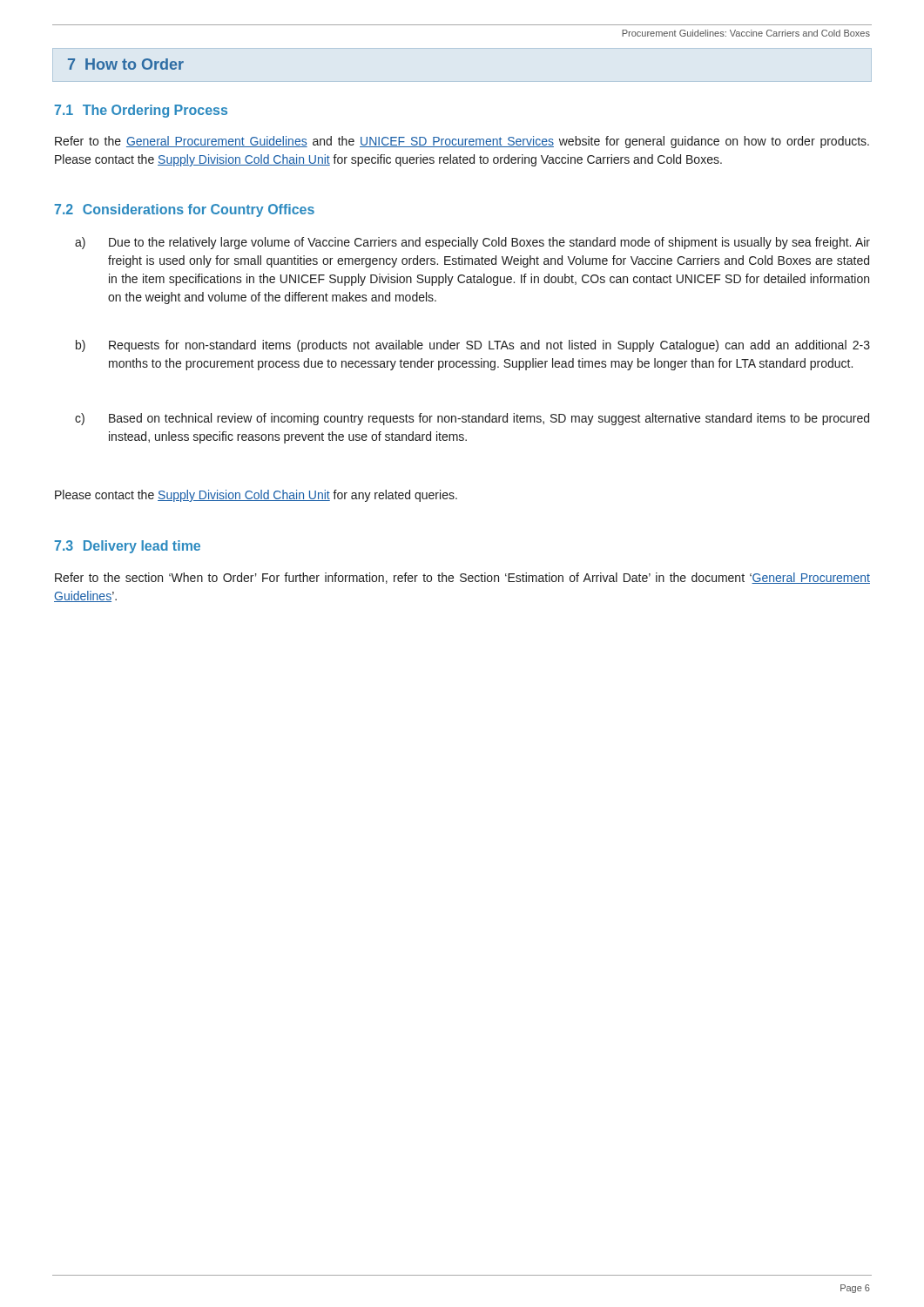Image resolution: width=924 pixels, height=1307 pixels.
Task: Select the text block that says "Refer to the General Procurement Guidelines"
Action: pyautogui.click(x=462, y=150)
